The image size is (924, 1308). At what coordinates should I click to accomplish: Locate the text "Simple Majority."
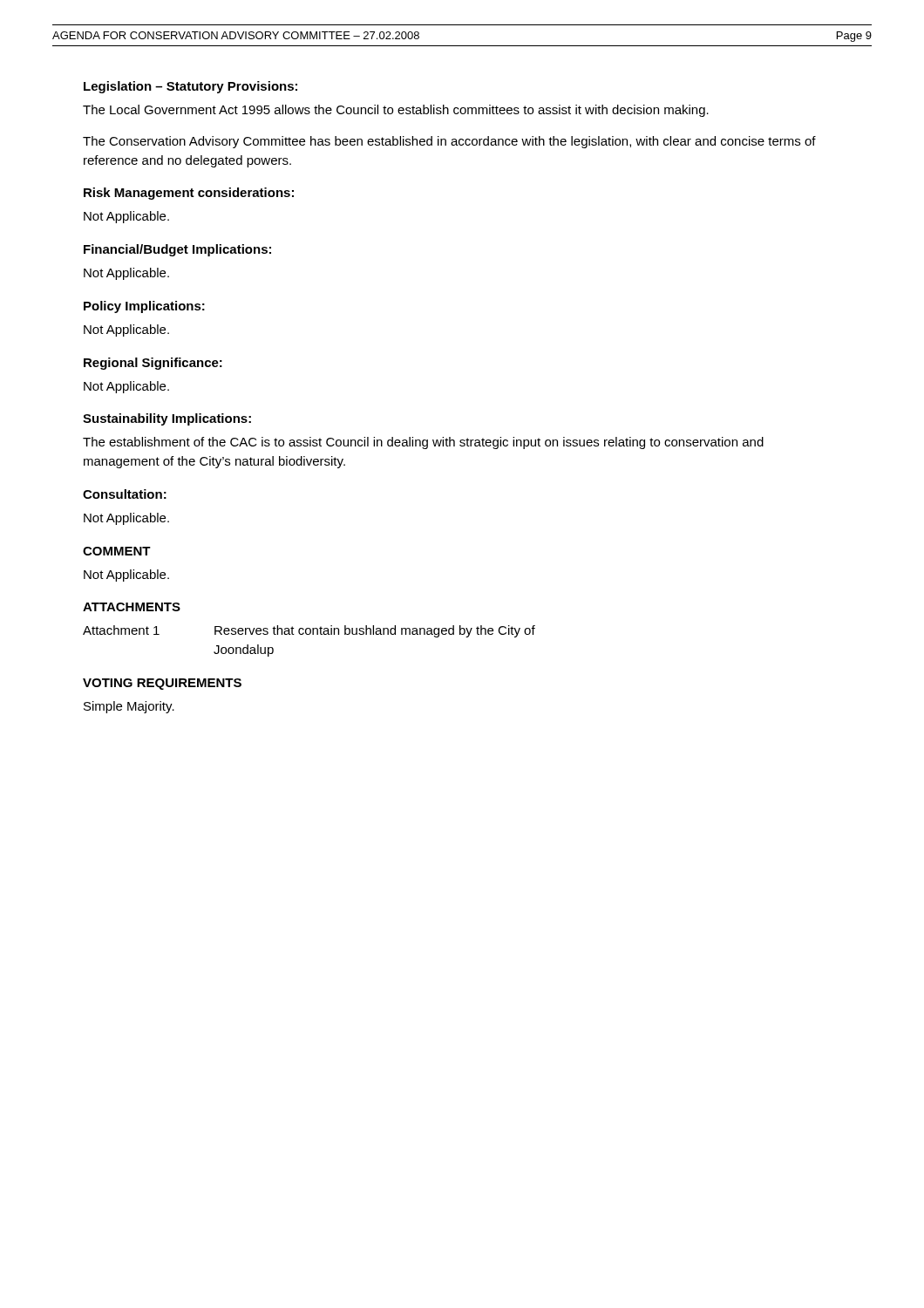129,706
